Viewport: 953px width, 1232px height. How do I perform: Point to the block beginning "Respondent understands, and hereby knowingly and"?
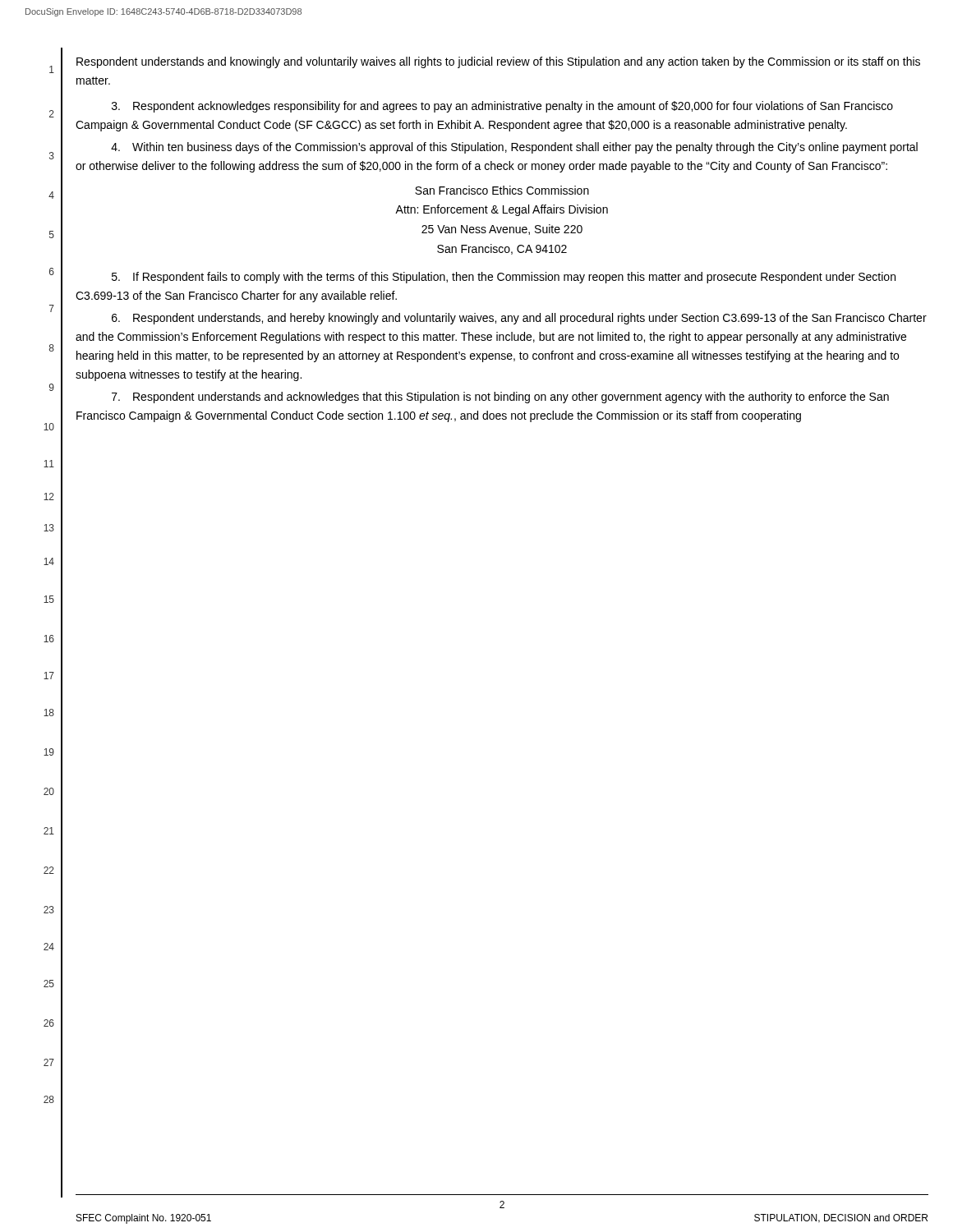501,345
